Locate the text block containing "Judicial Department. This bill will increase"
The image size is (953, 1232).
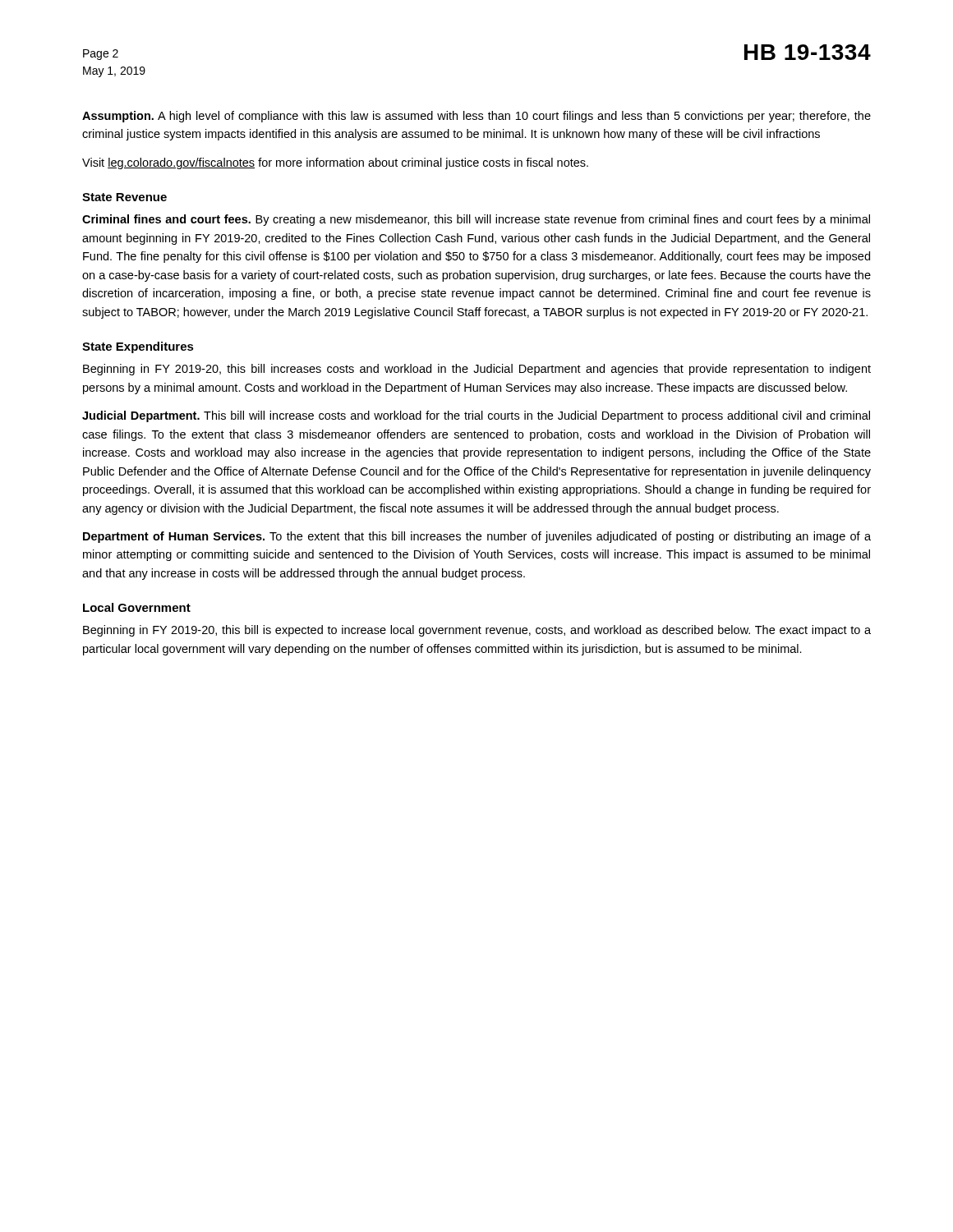click(476, 462)
